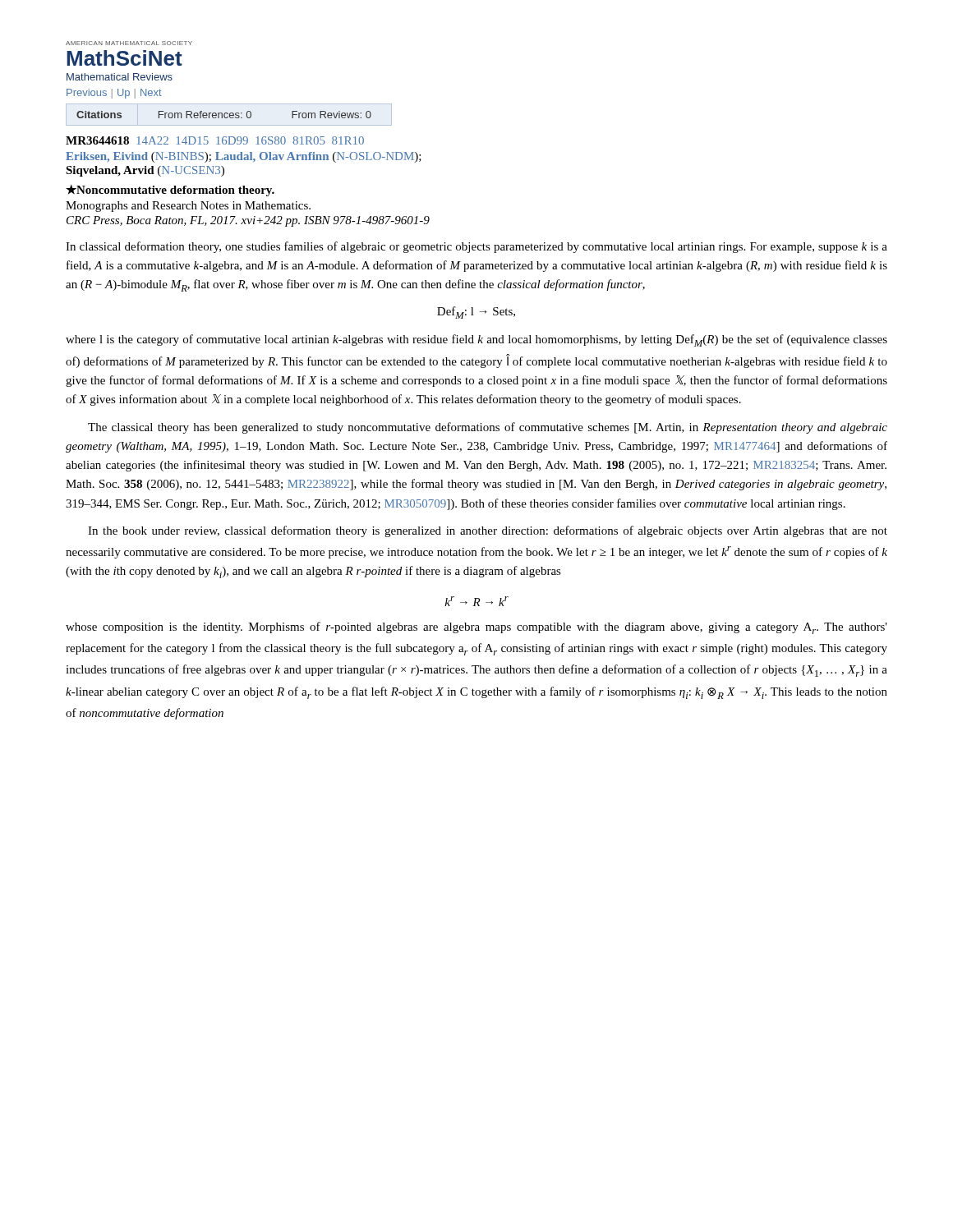Click the passage that begins "Monographs and Research Notes in"

[189, 205]
